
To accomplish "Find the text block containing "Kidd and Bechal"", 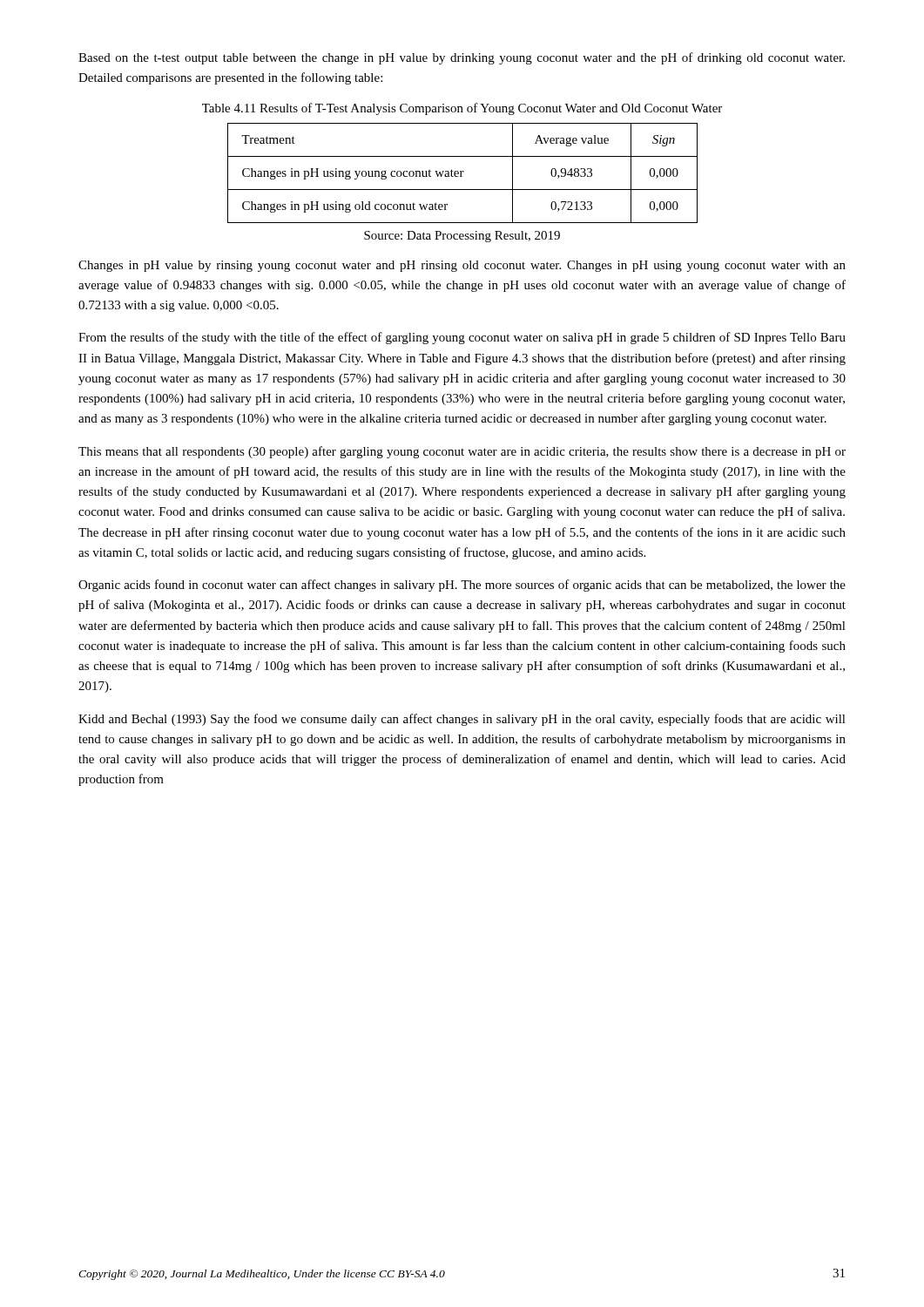I will pyautogui.click(x=462, y=749).
